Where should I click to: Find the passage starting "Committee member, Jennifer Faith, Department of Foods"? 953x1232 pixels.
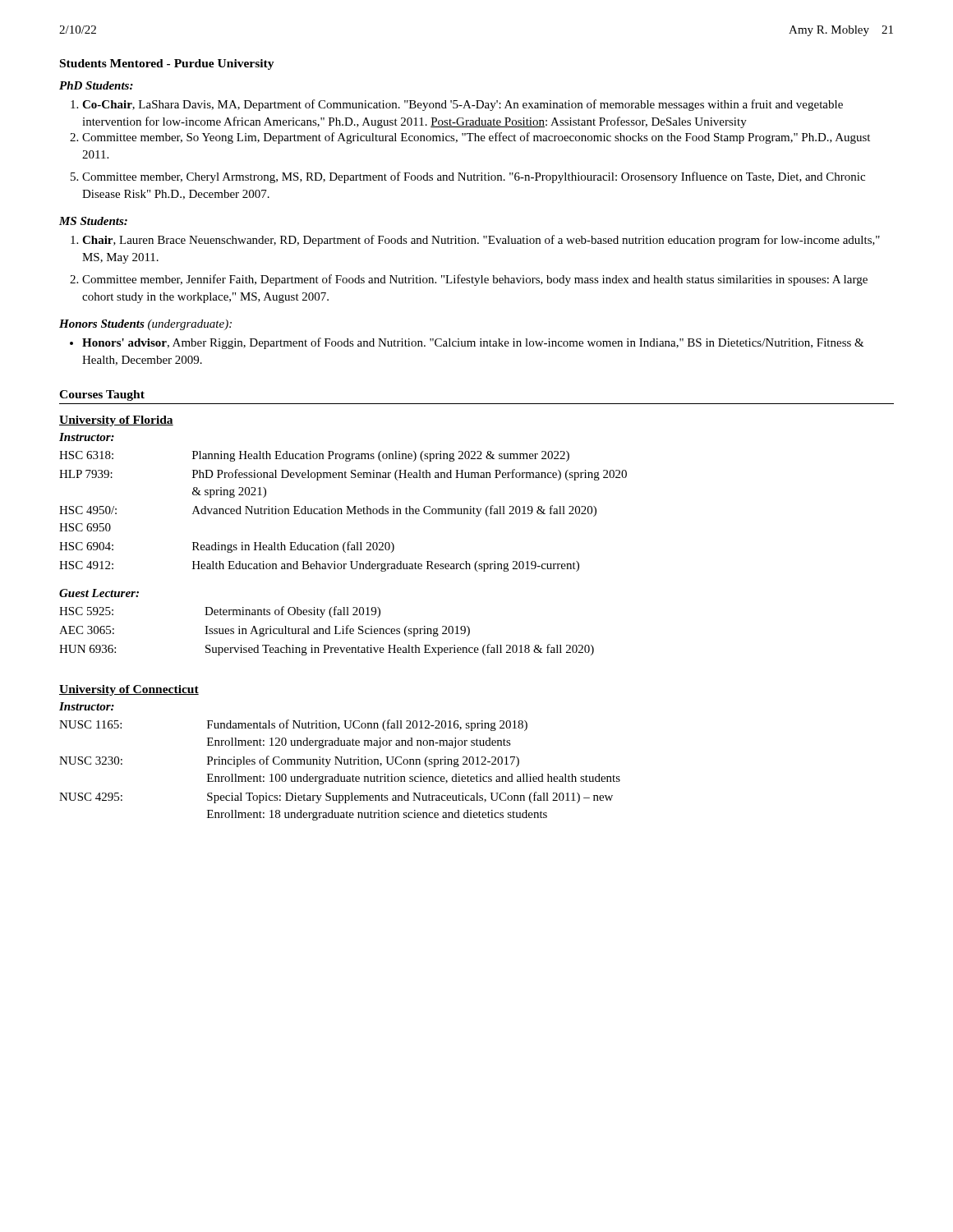[475, 288]
